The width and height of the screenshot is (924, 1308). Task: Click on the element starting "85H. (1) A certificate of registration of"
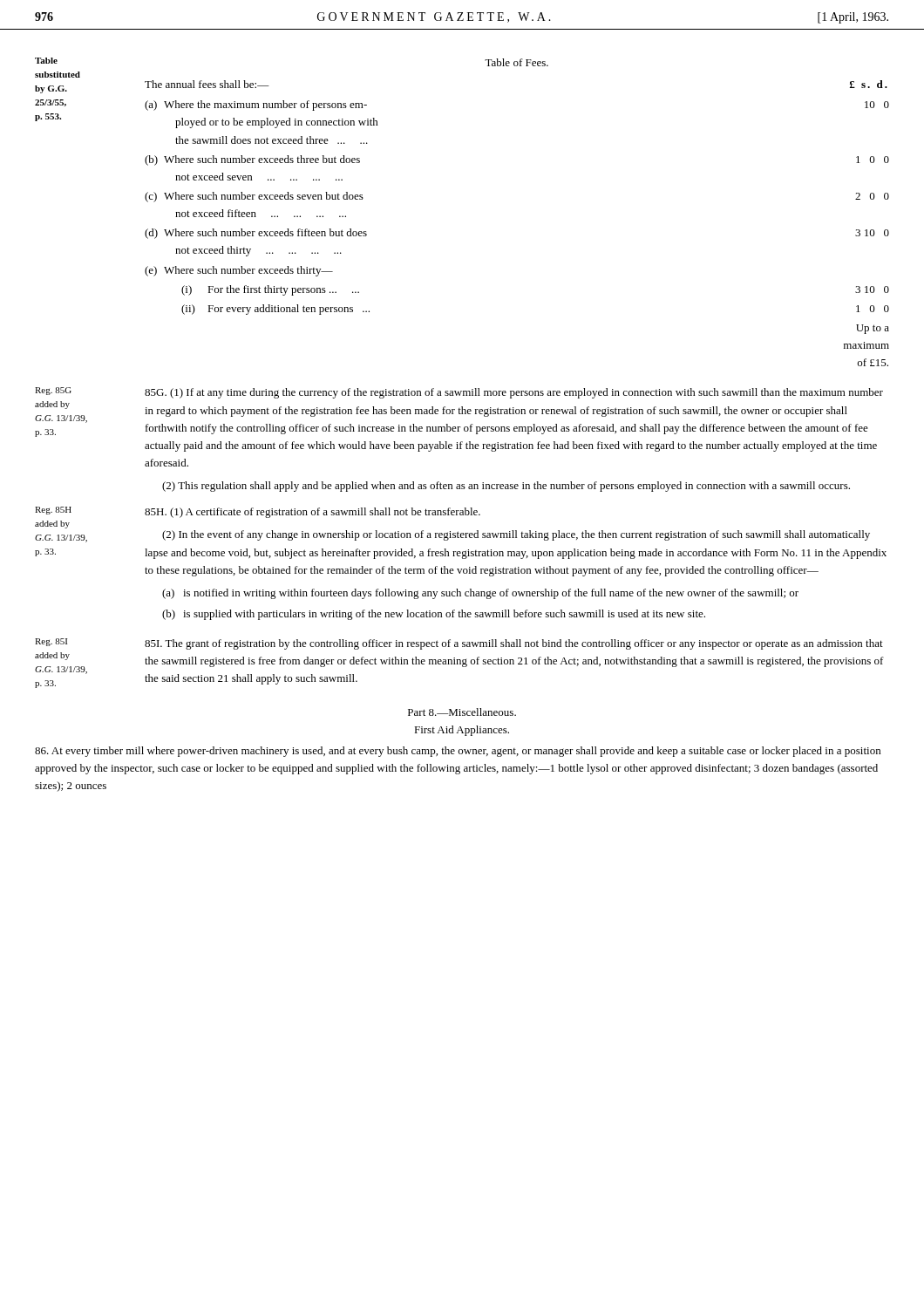point(517,541)
